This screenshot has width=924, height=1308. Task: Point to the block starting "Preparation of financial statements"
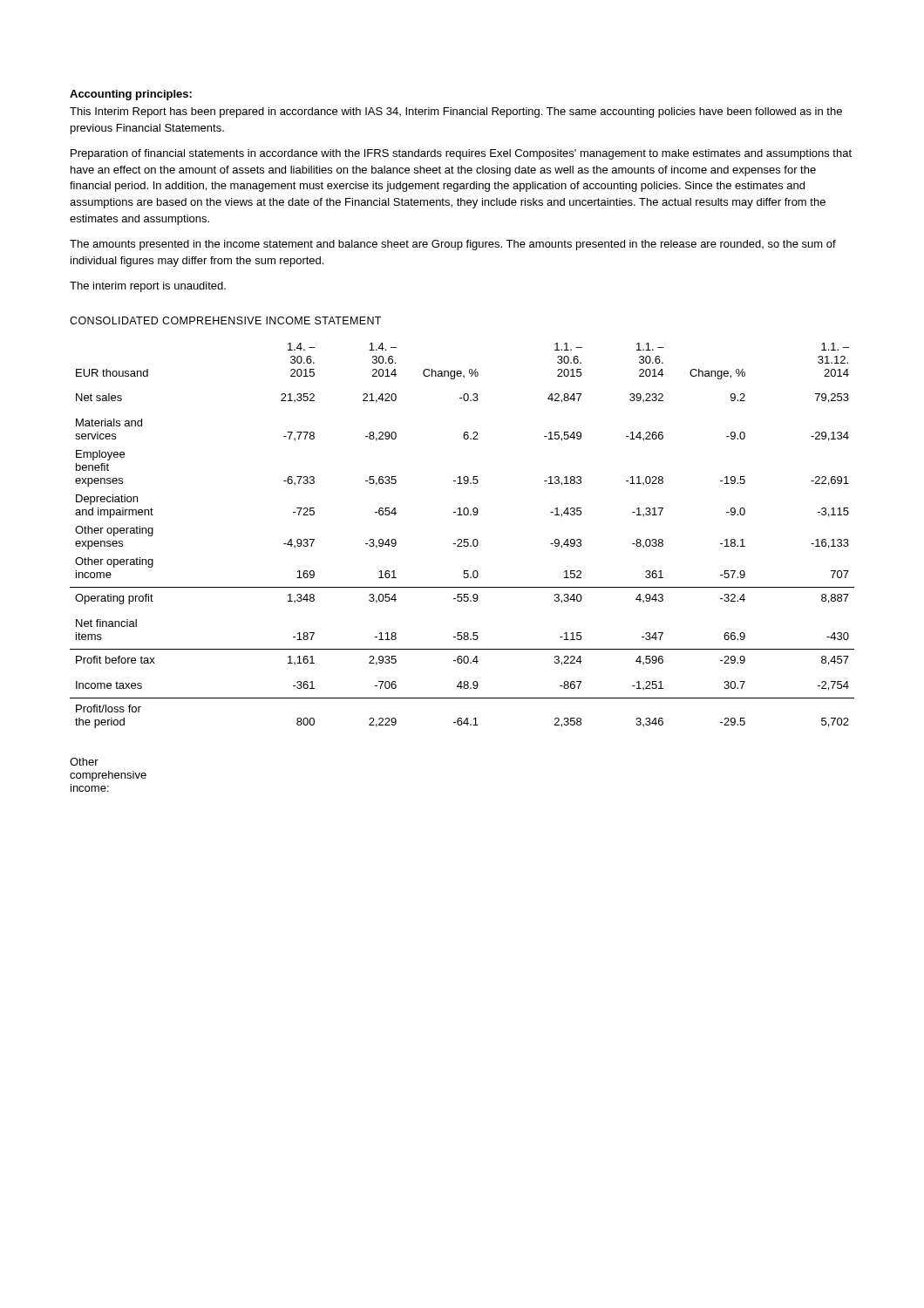pyautogui.click(x=461, y=186)
